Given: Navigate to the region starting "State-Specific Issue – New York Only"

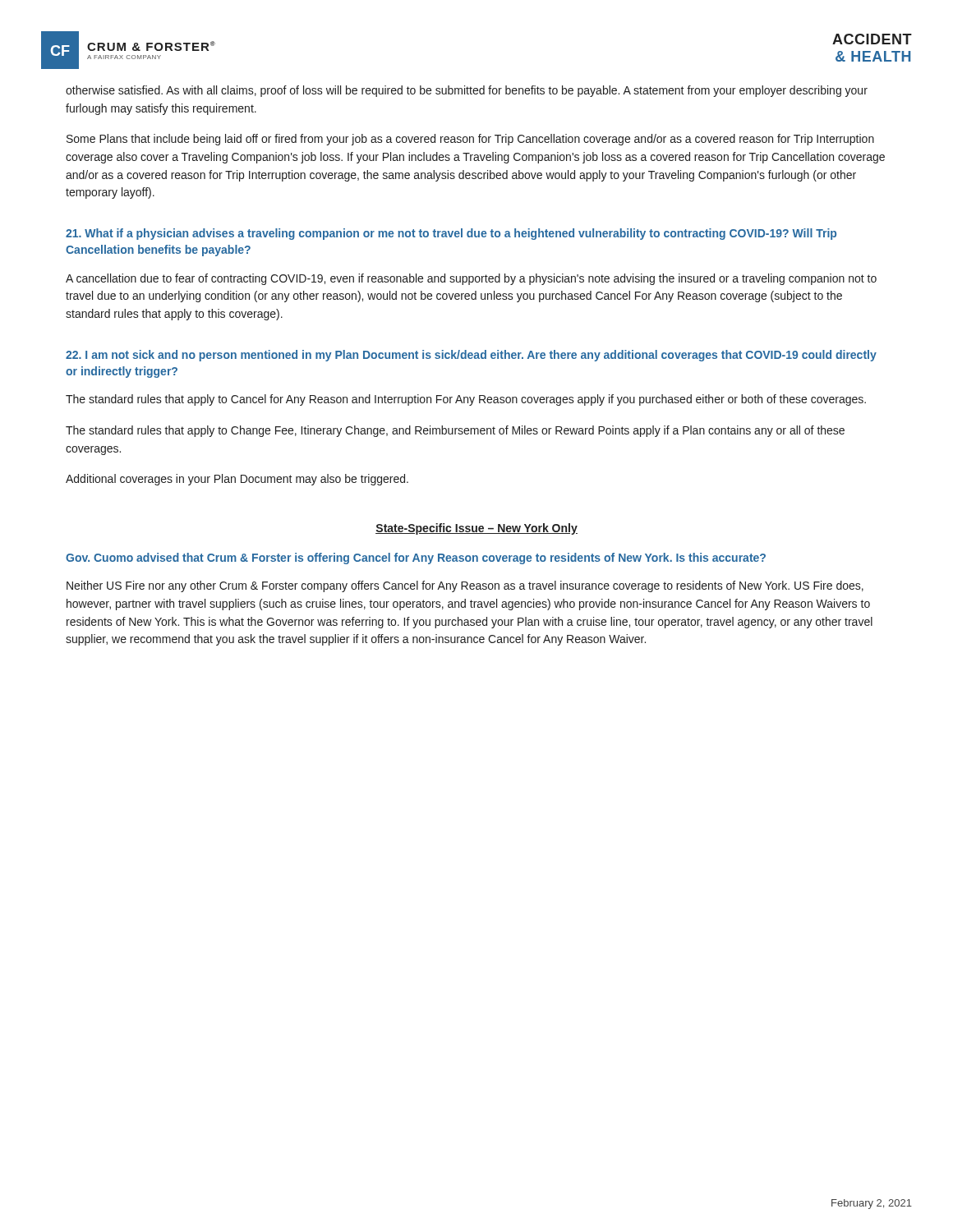Looking at the screenshot, I should pos(476,528).
